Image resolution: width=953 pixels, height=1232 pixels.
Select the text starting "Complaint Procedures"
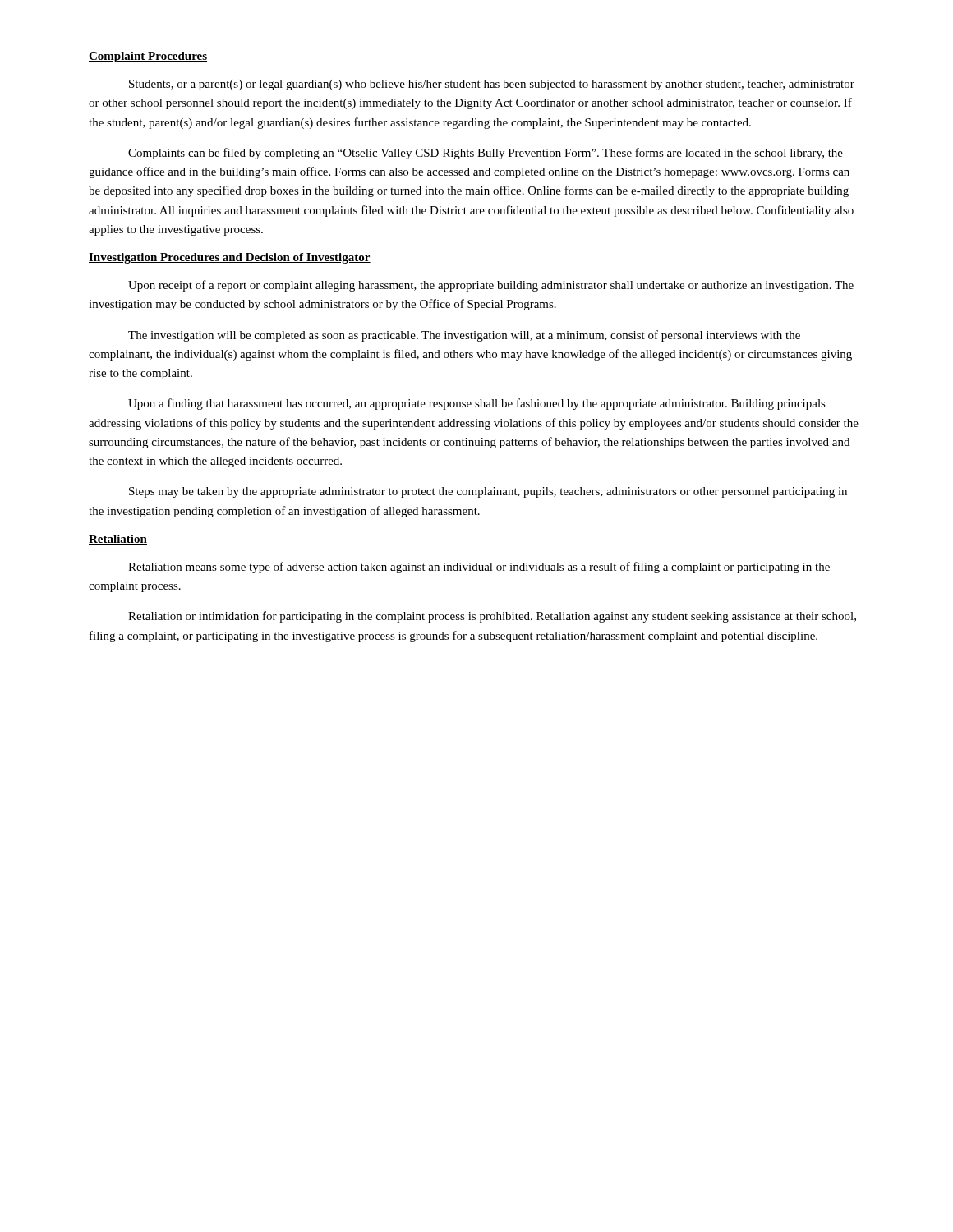[148, 56]
